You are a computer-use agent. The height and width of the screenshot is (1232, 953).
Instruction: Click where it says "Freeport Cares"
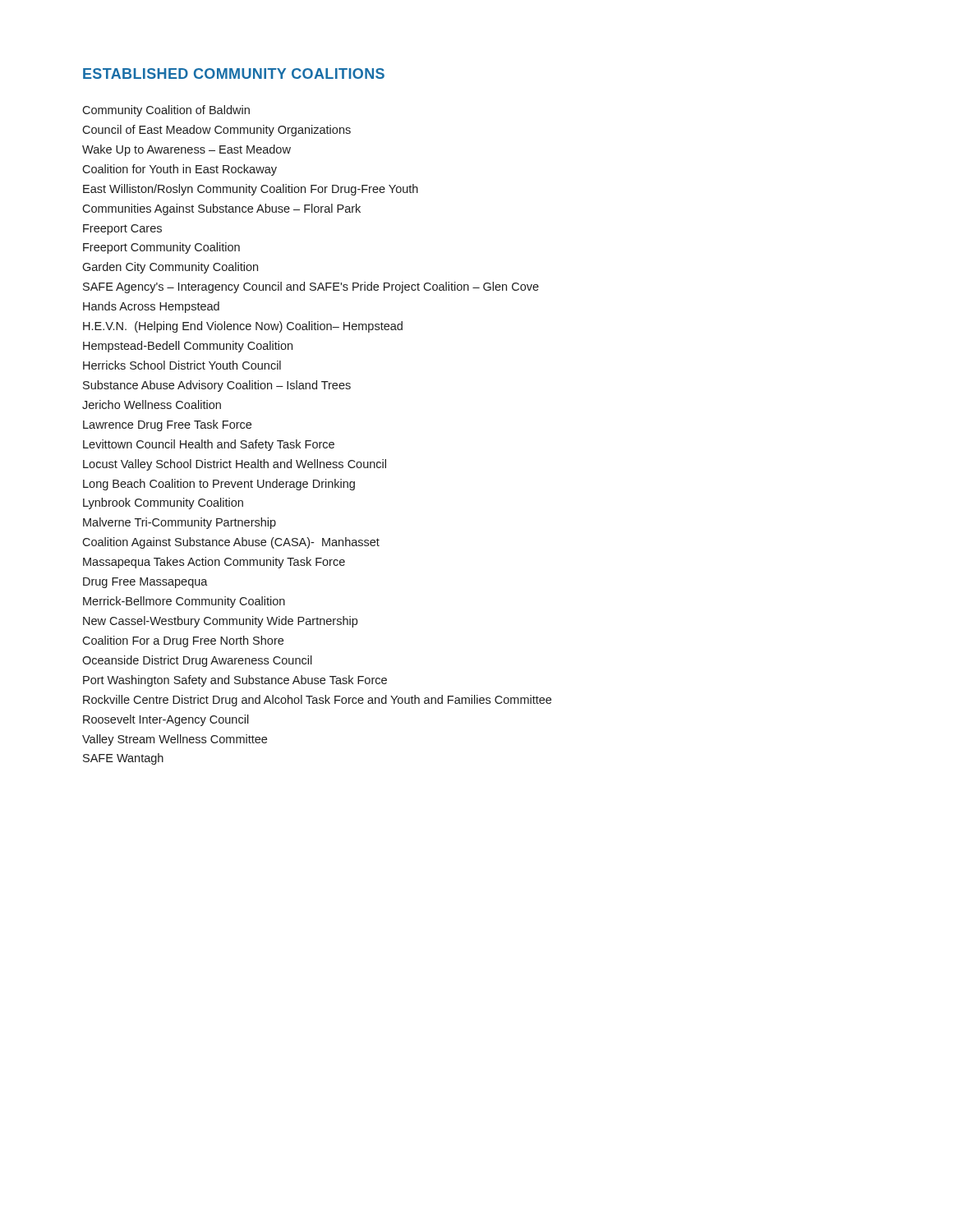click(122, 228)
